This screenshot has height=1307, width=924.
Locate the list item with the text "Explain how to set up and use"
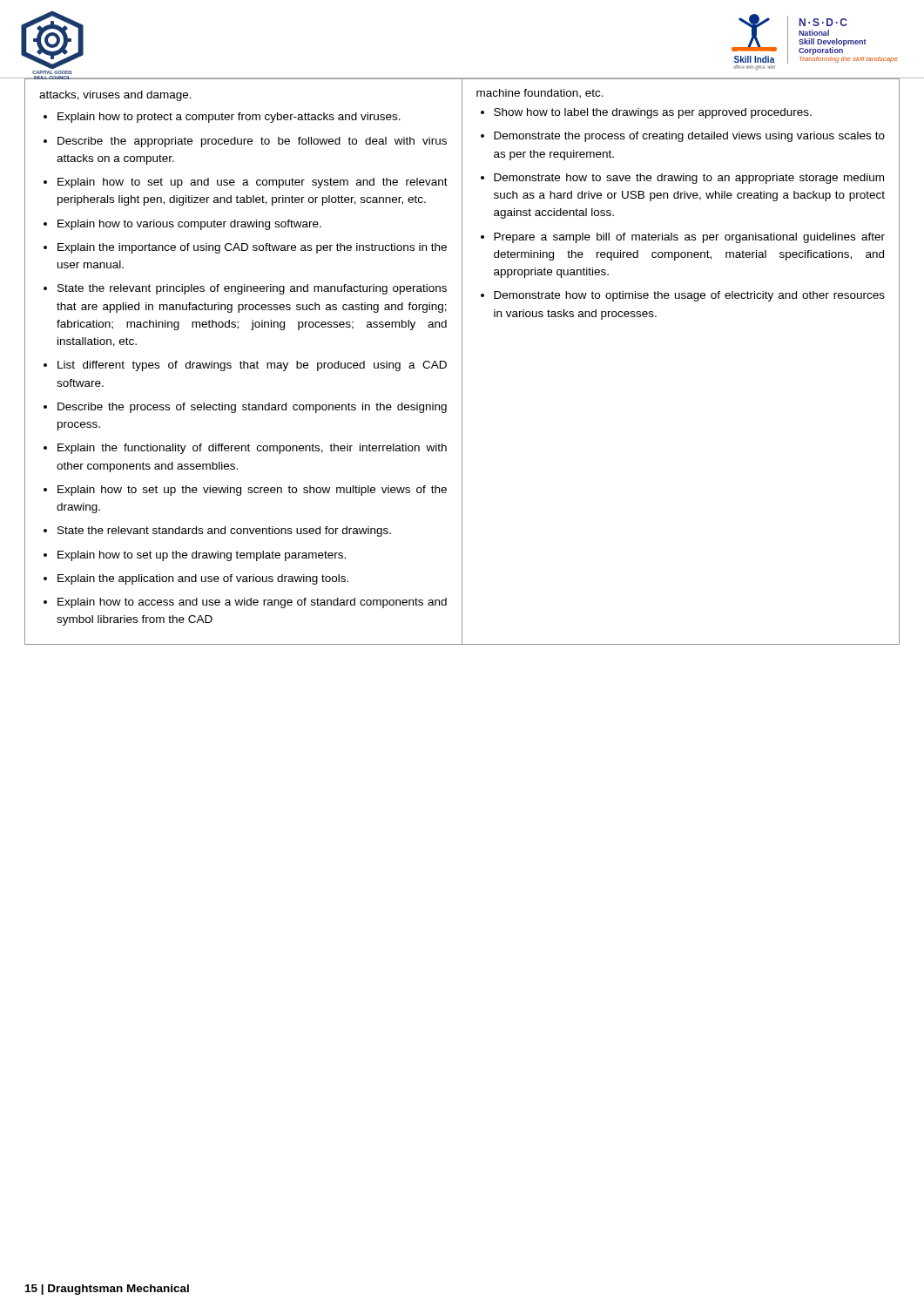(x=252, y=191)
